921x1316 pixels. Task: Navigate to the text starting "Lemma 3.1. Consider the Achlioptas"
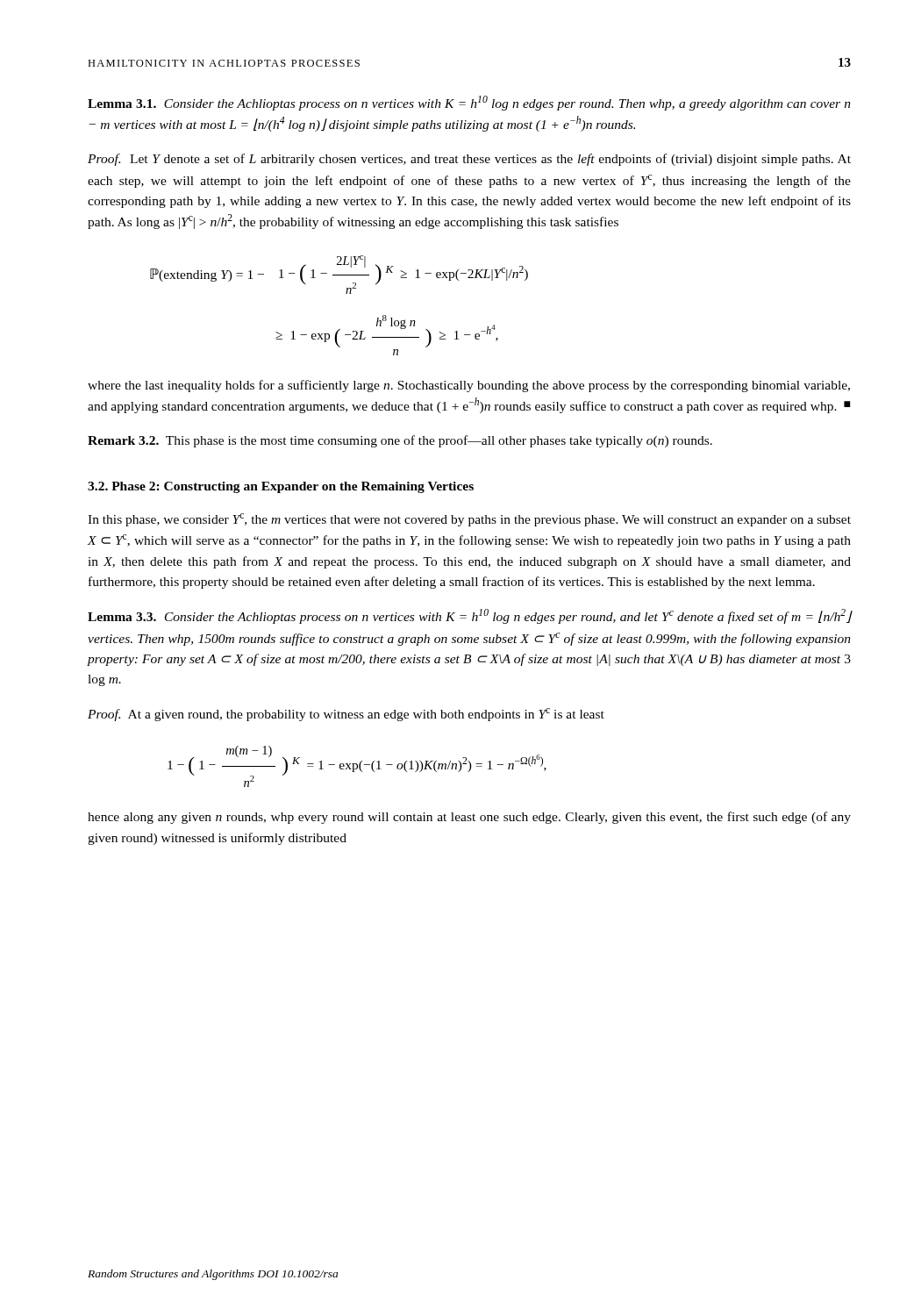pyautogui.click(x=469, y=113)
